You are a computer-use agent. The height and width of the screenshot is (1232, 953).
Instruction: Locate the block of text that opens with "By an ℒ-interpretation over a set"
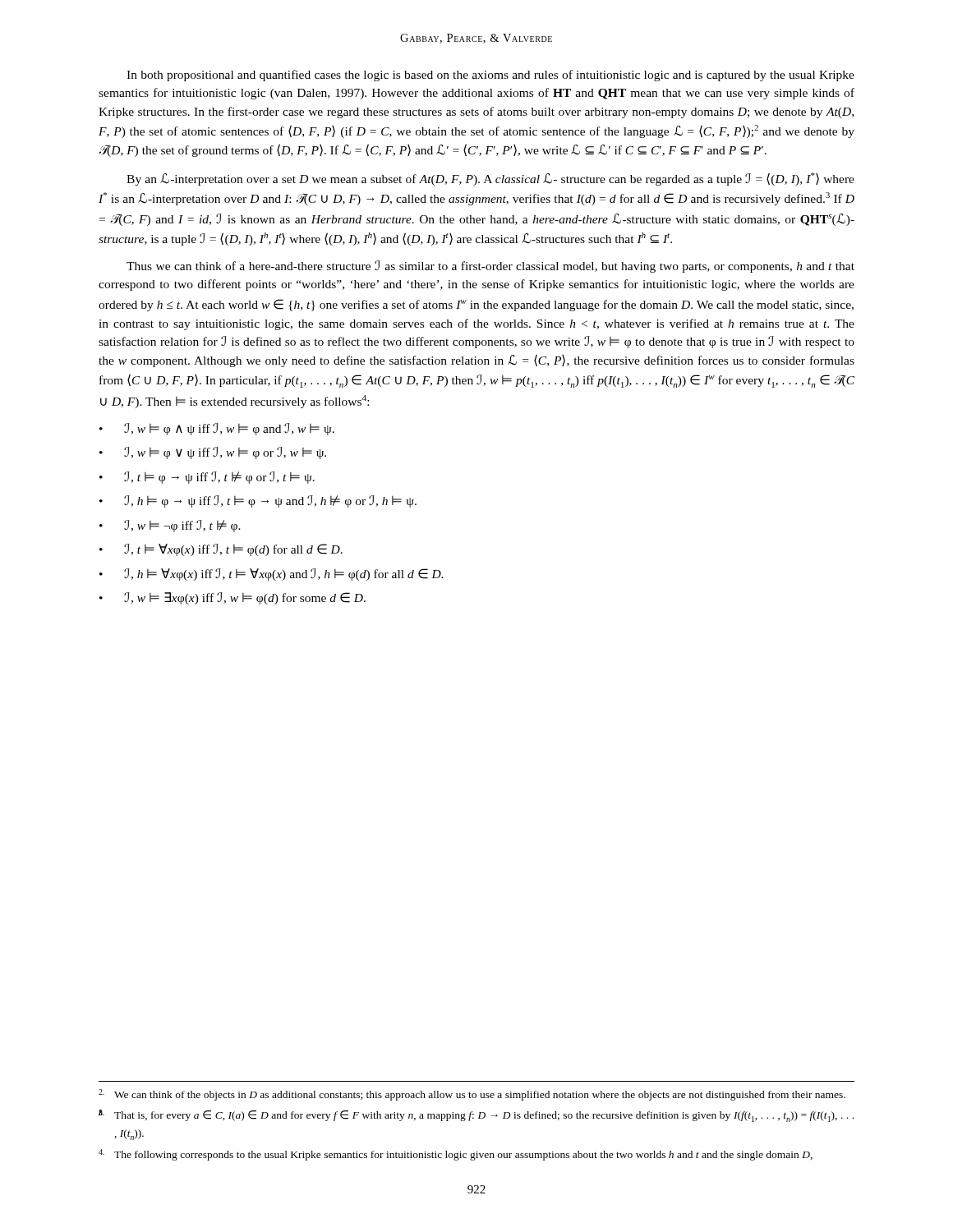click(x=476, y=208)
